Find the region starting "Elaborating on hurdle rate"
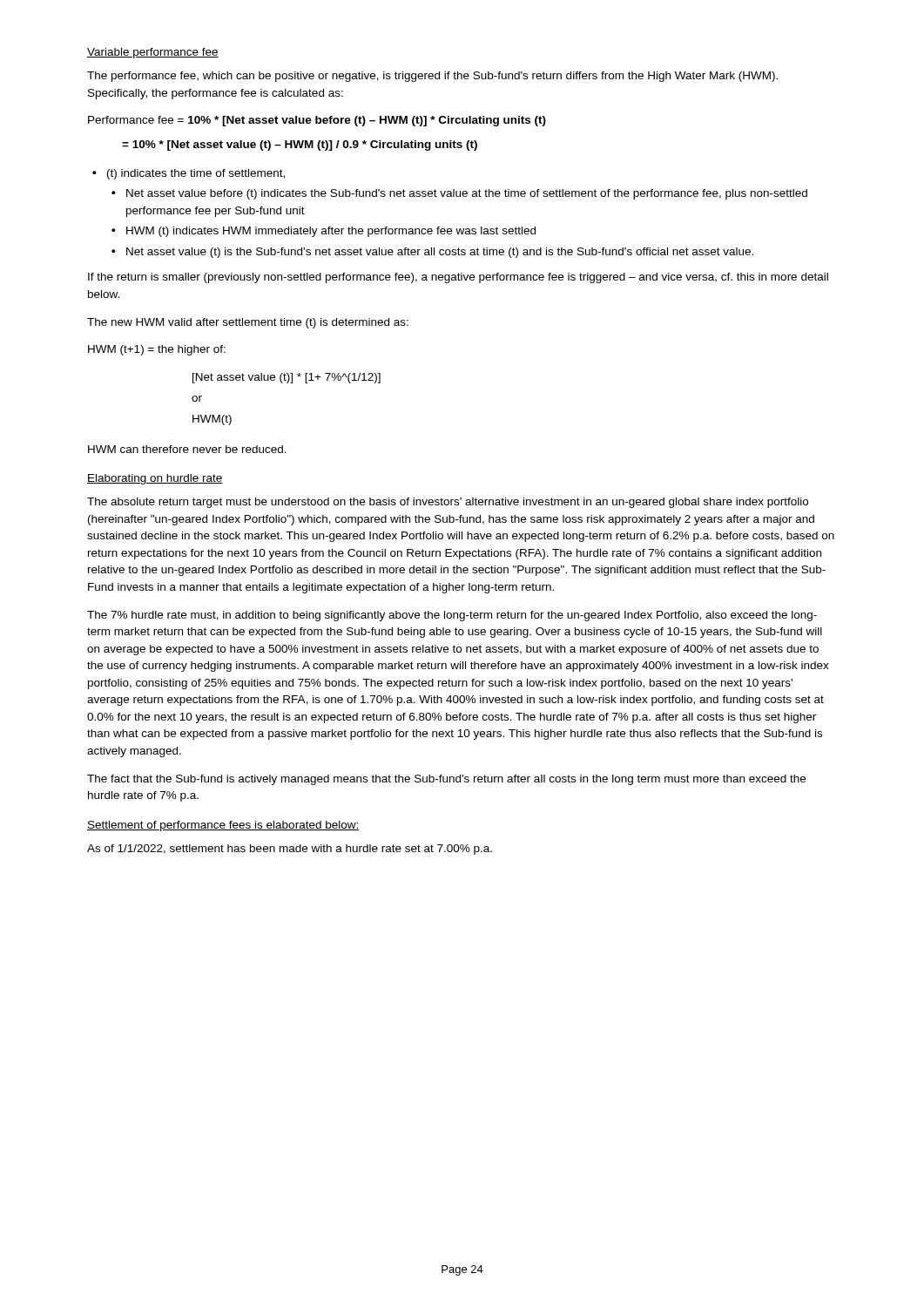 tap(155, 478)
